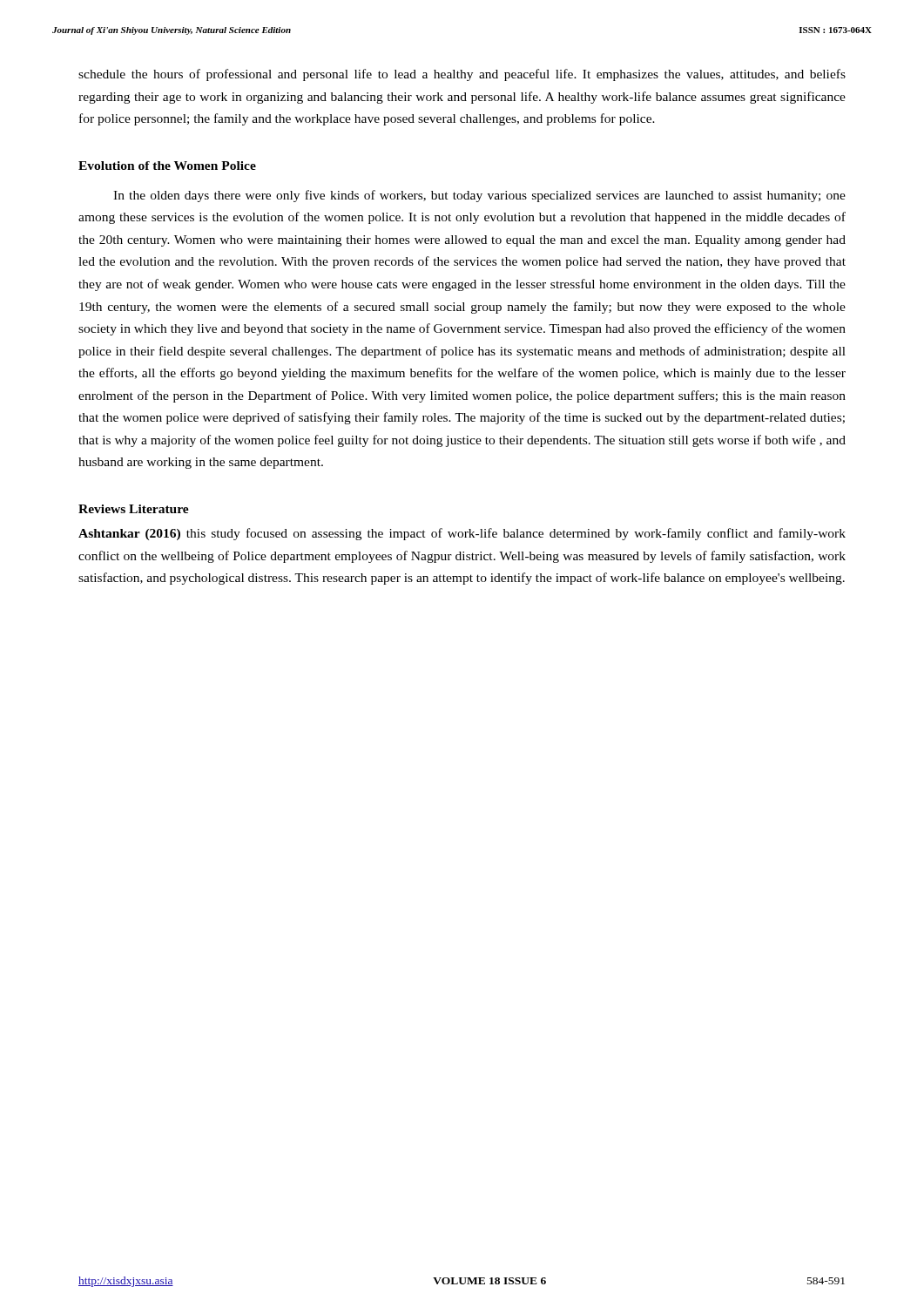Select the region starting "Ashtankar (2016) this study focused"
This screenshot has width=924, height=1307.
462,555
